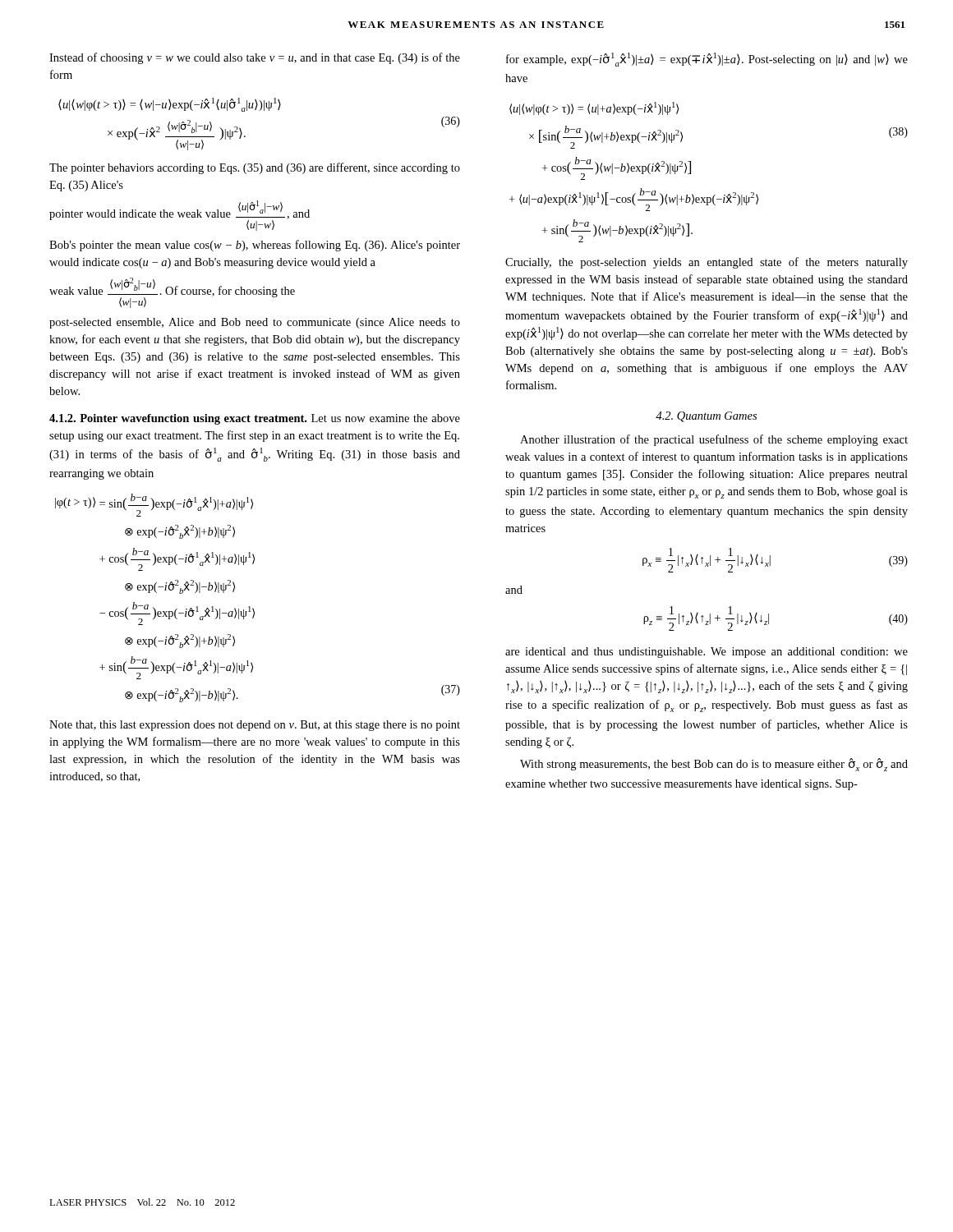Point to the block beginning "The pointer behaviors according to Eqs."
The image size is (953, 1232).
pos(255,279)
